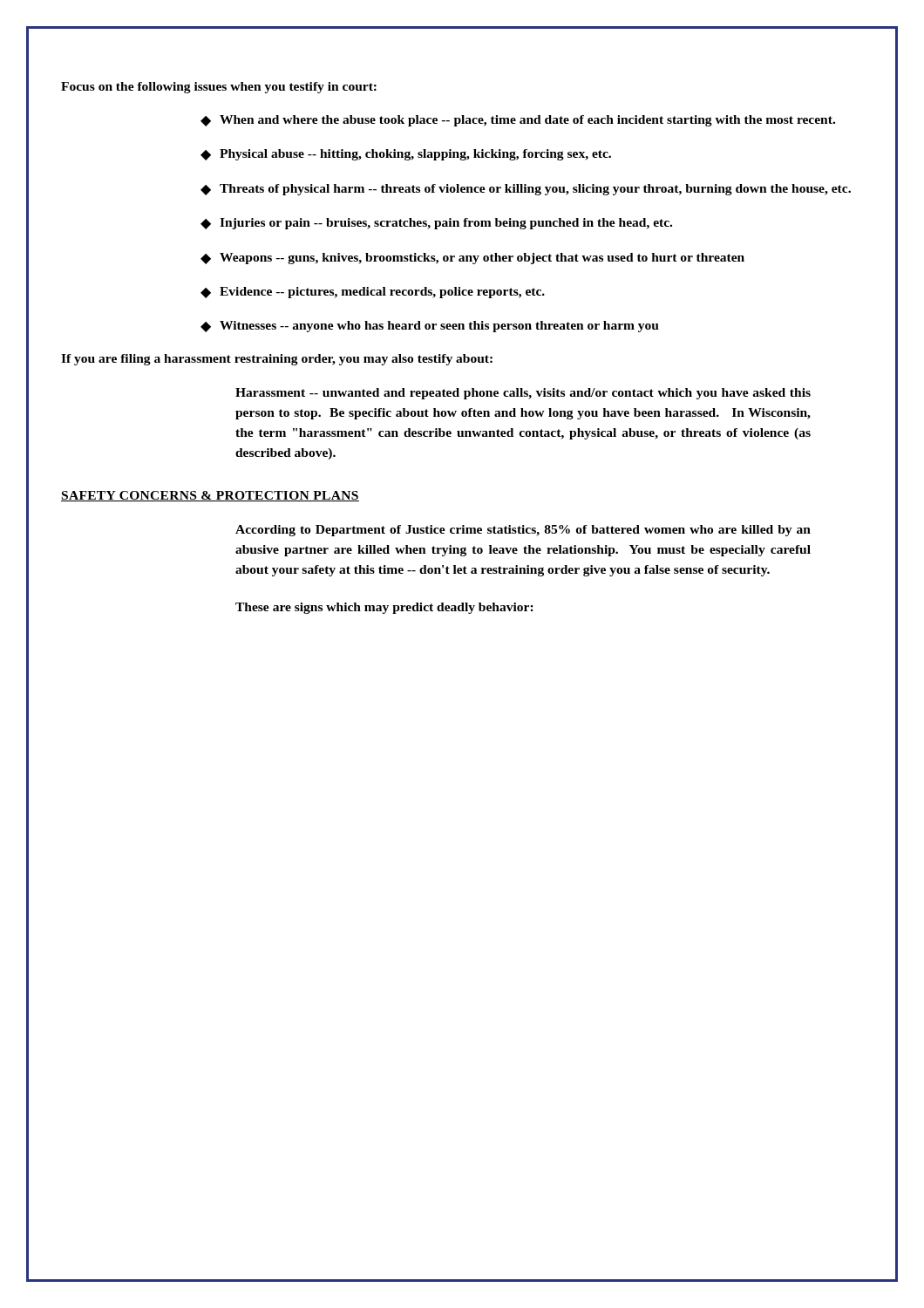Click on the text block starting "According to Department of Justice"
Screen dimensions: 1308x924
(x=523, y=549)
